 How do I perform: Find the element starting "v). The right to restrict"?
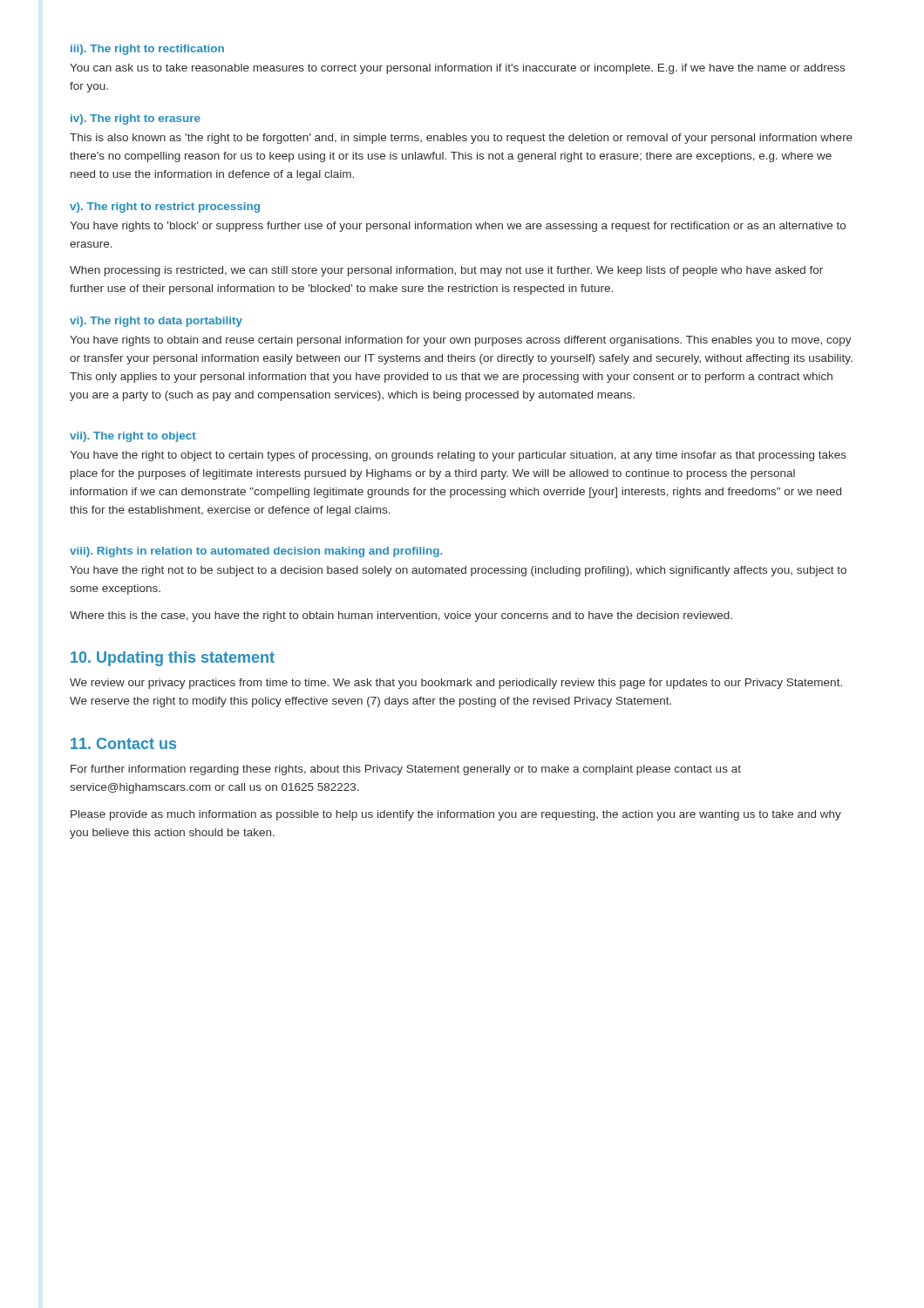point(165,206)
